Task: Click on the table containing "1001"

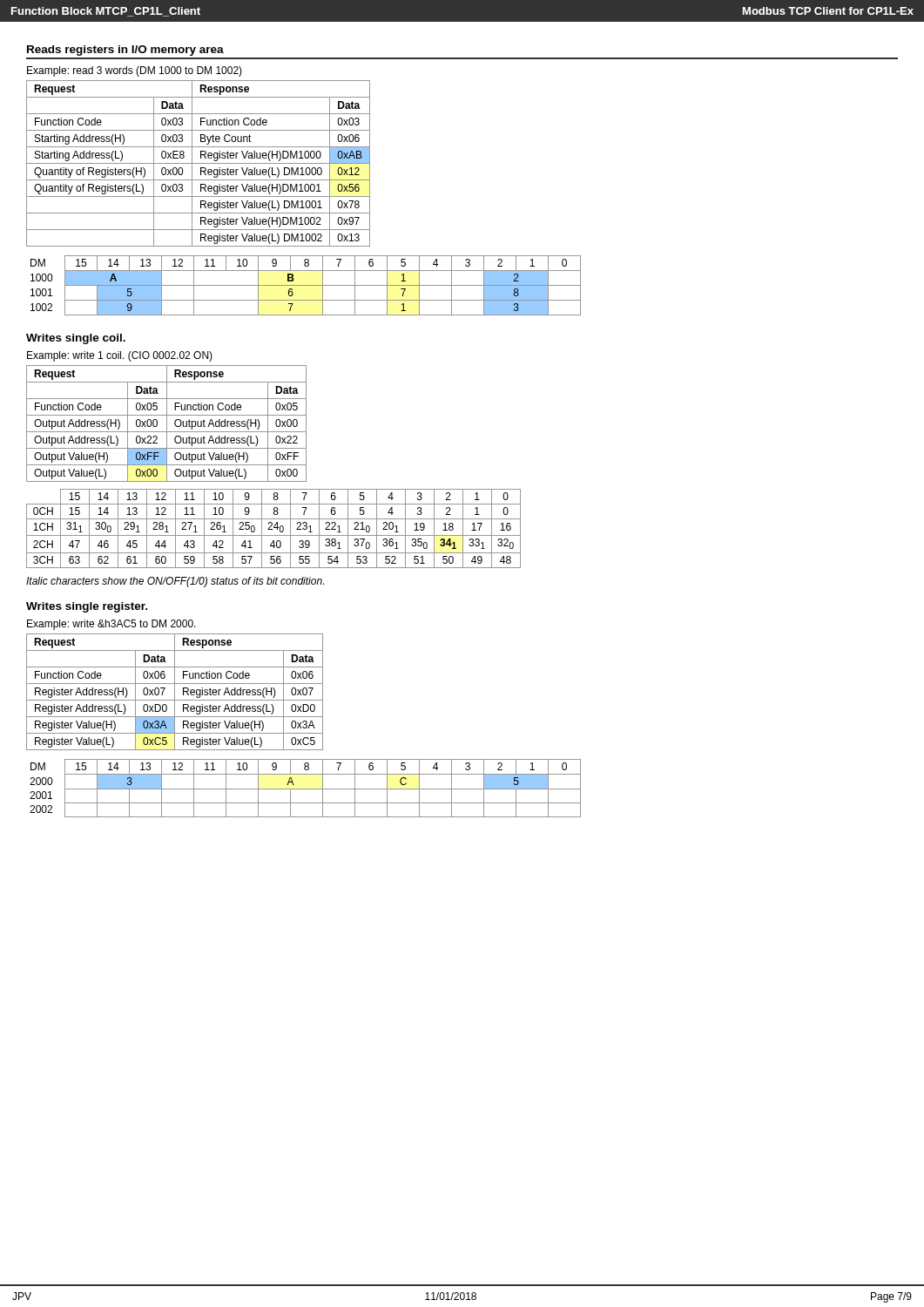Action: 462,285
